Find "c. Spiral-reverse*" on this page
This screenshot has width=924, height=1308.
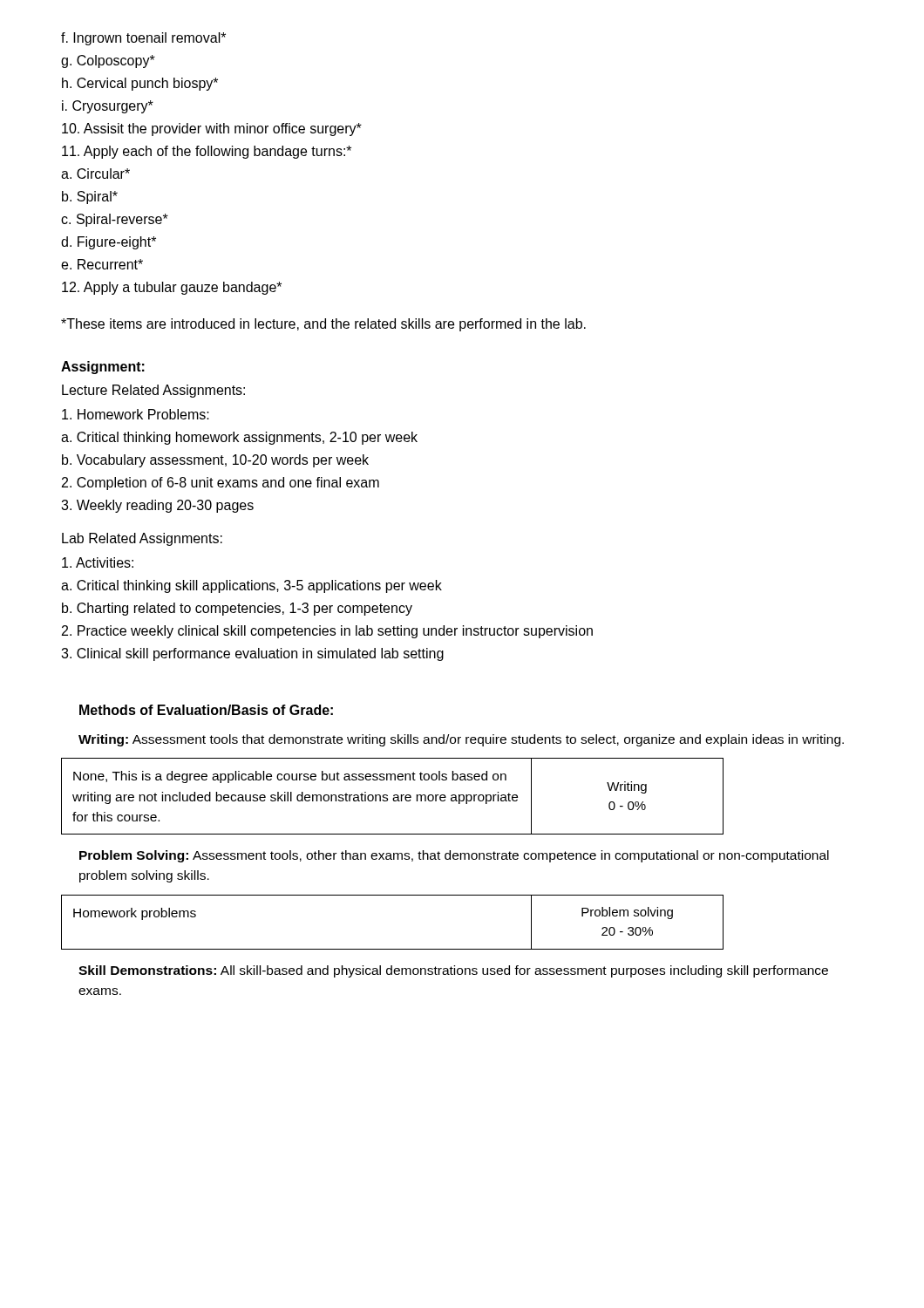coord(114,219)
